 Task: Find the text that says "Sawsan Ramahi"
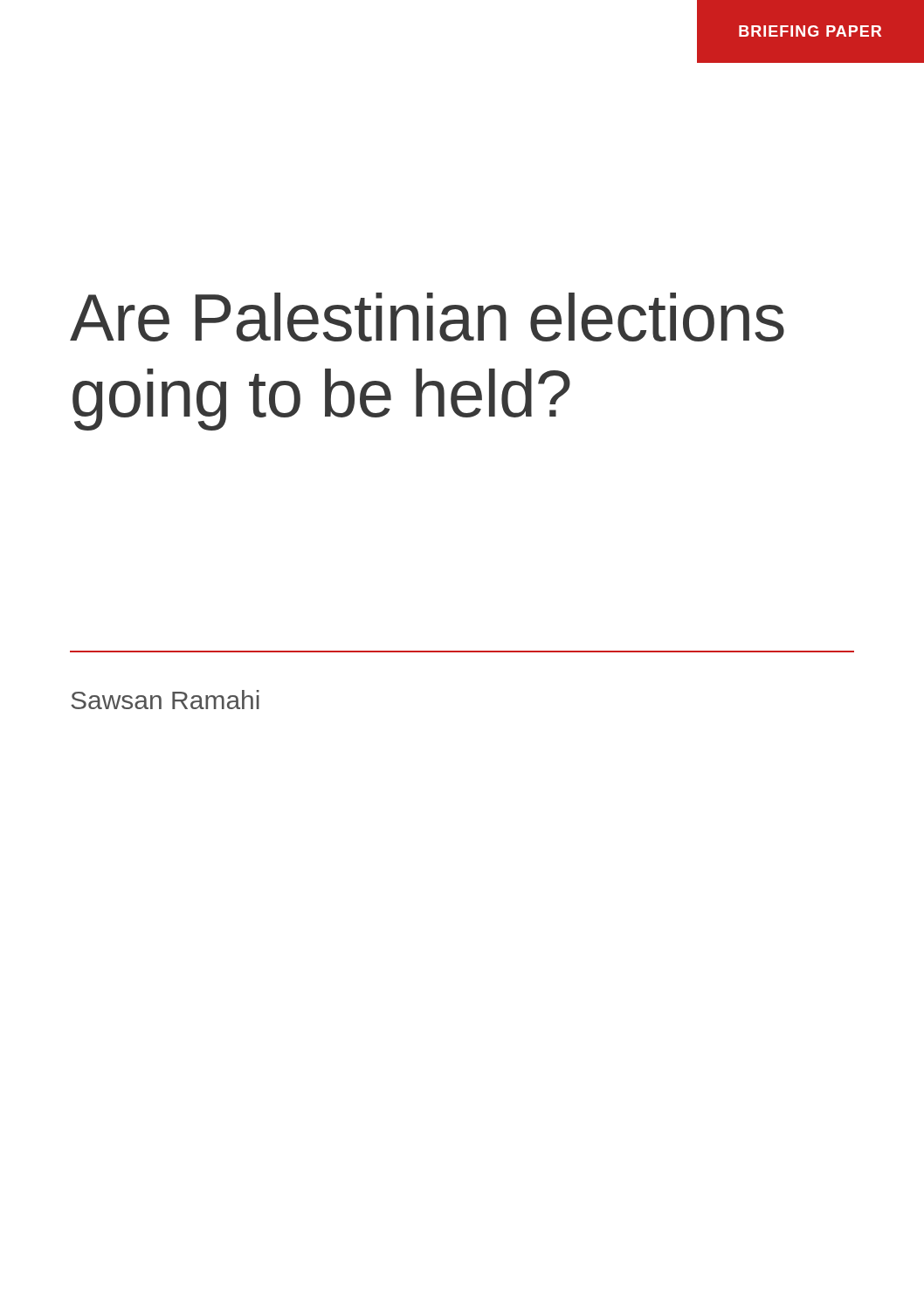165,700
